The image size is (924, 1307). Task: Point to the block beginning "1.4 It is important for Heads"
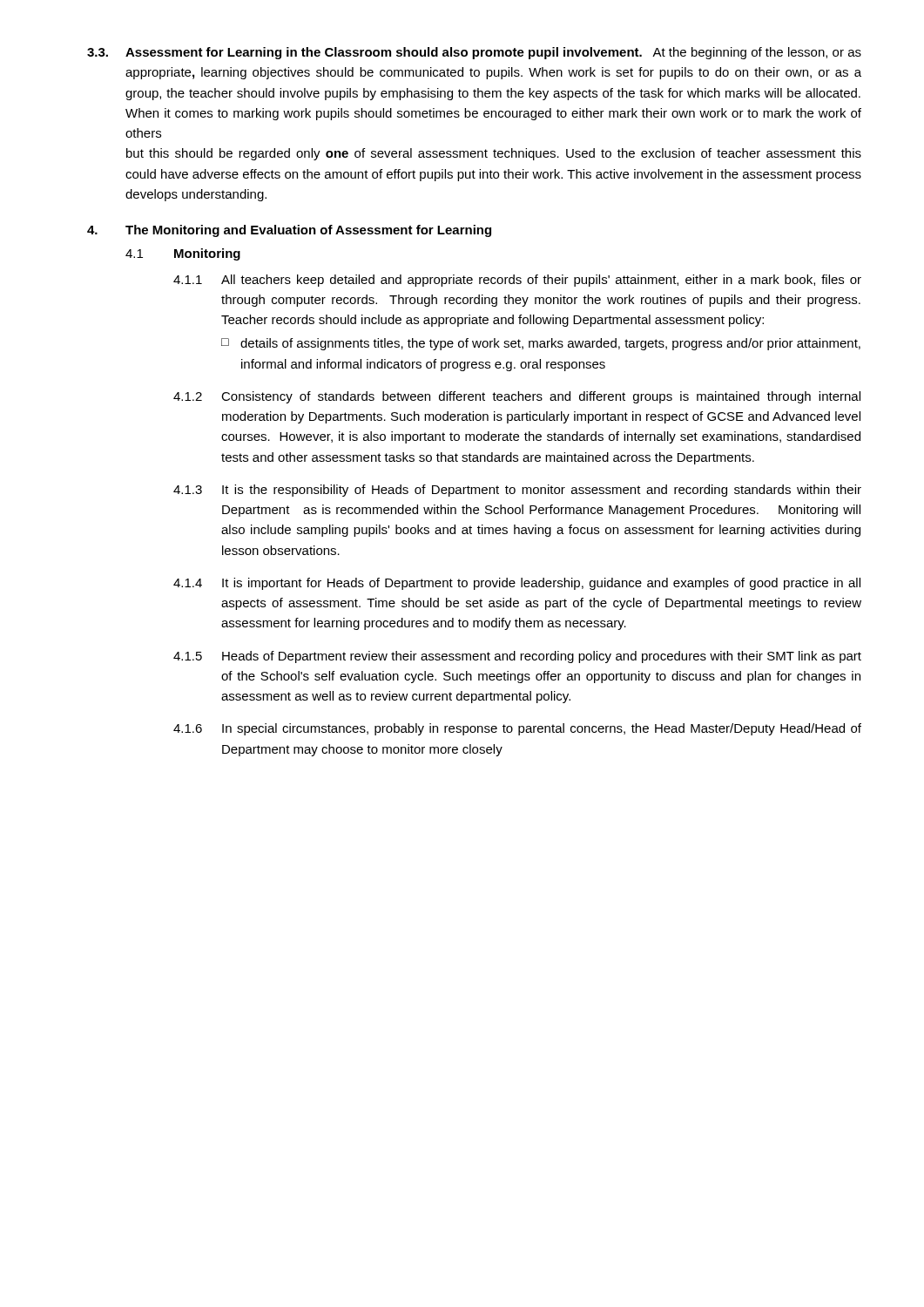point(517,603)
